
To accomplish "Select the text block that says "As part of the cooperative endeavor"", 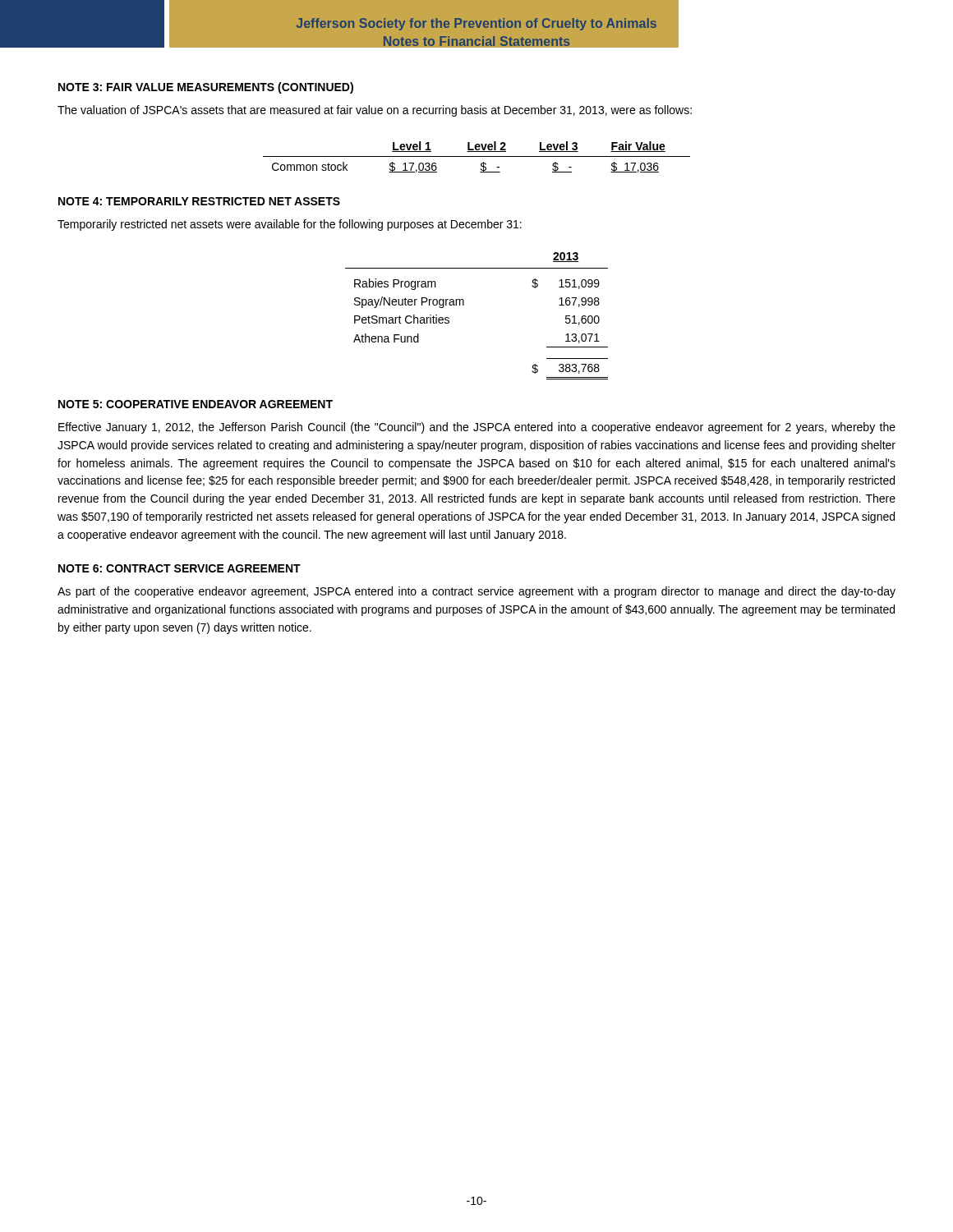I will (476, 609).
